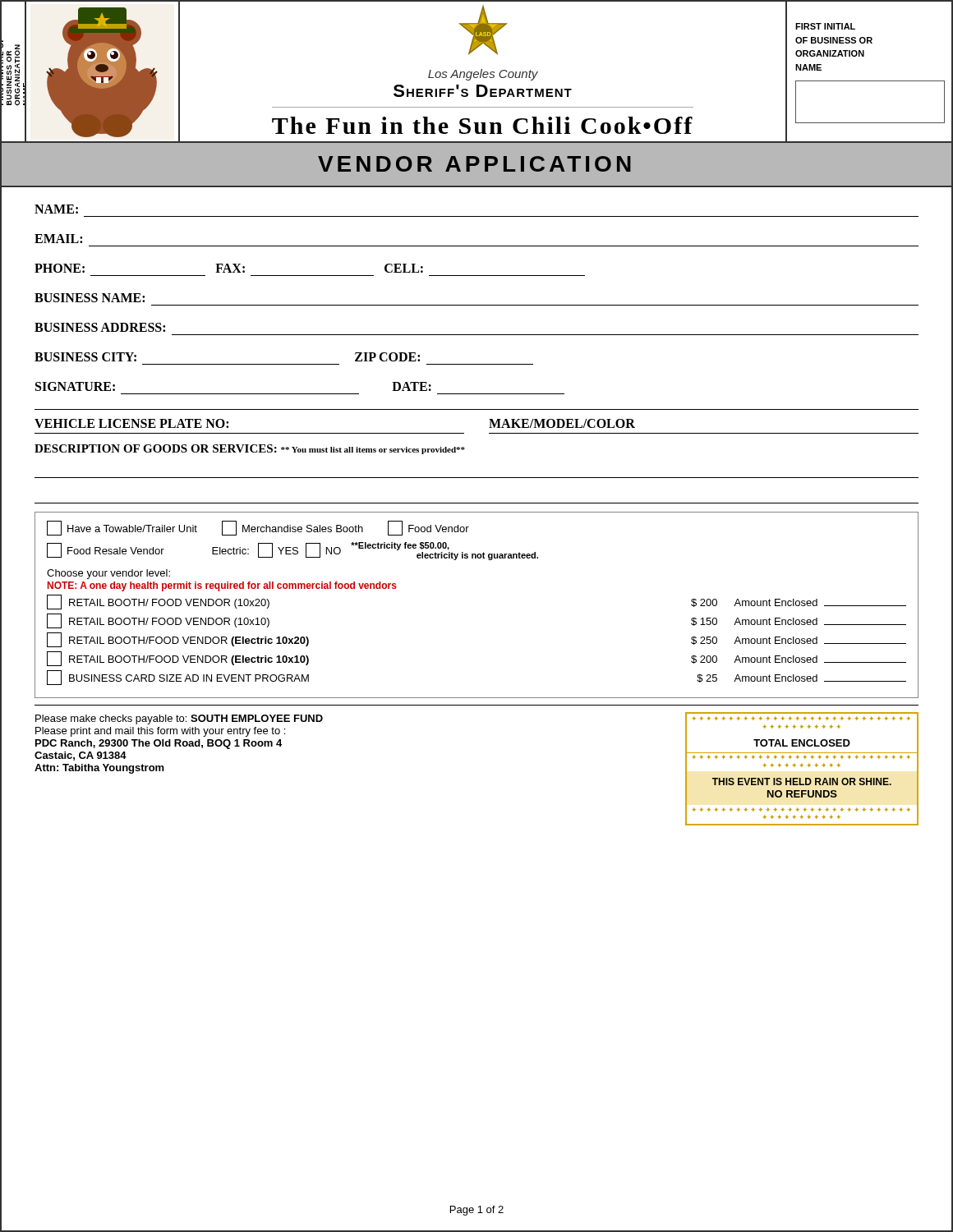The width and height of the screenshot is (953, 1232).
Task: Locate the text block starting "RETAIL BOOTH/FOOD VENDOR (Electric 10x20)"
Action: coord(176,638)
